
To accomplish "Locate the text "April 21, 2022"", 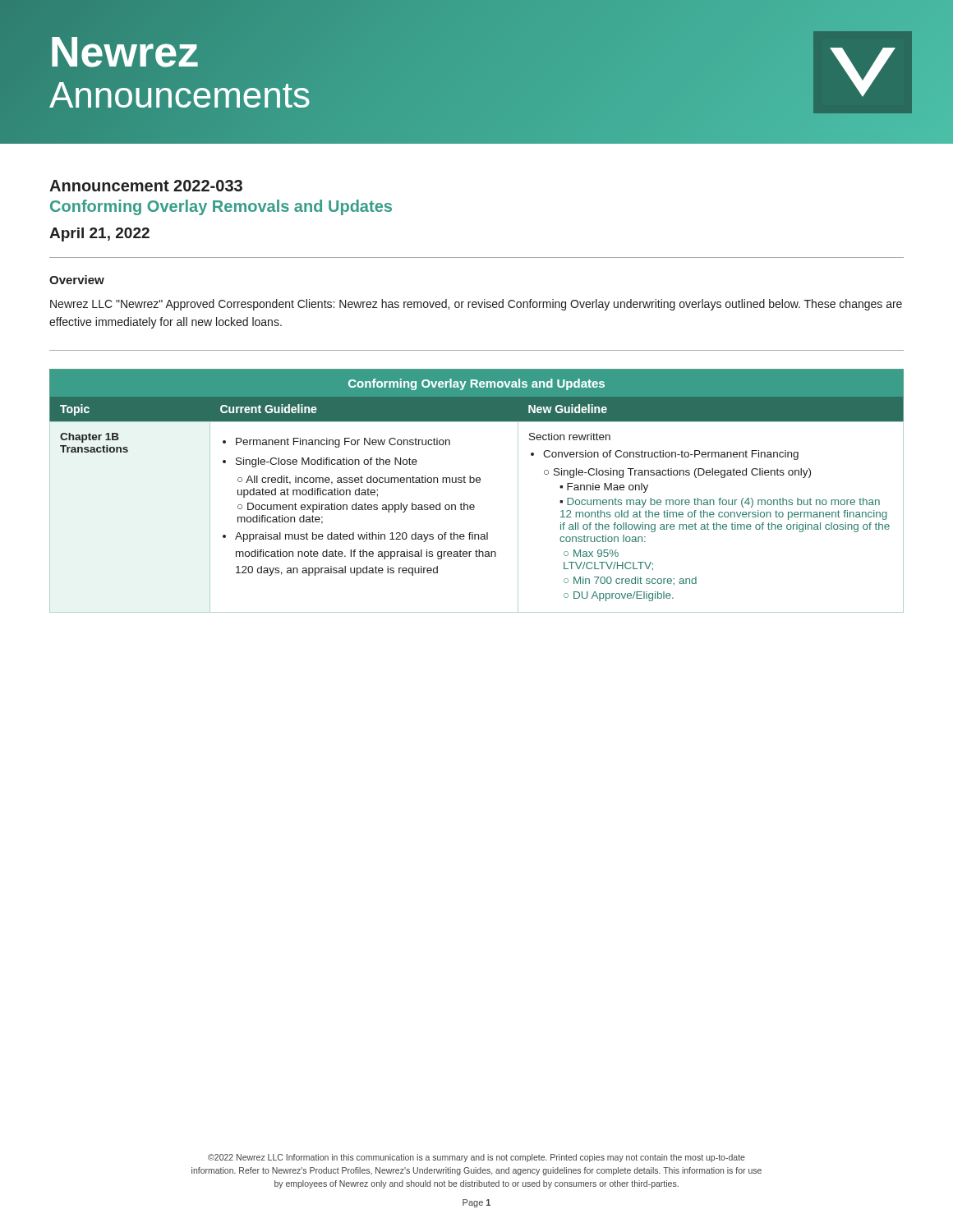I will tap(99, 234).
